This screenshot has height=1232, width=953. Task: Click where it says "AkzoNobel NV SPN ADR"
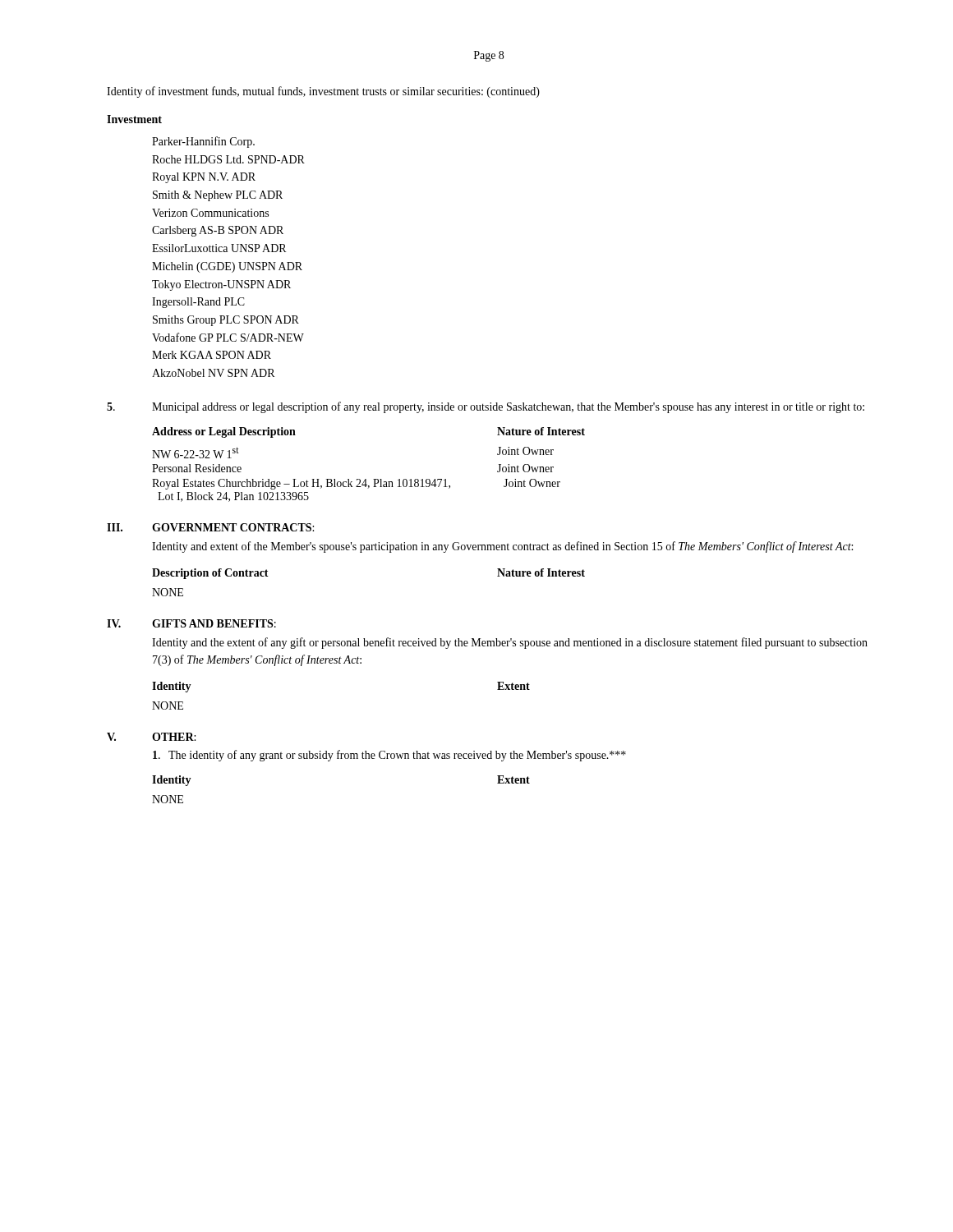213,373
